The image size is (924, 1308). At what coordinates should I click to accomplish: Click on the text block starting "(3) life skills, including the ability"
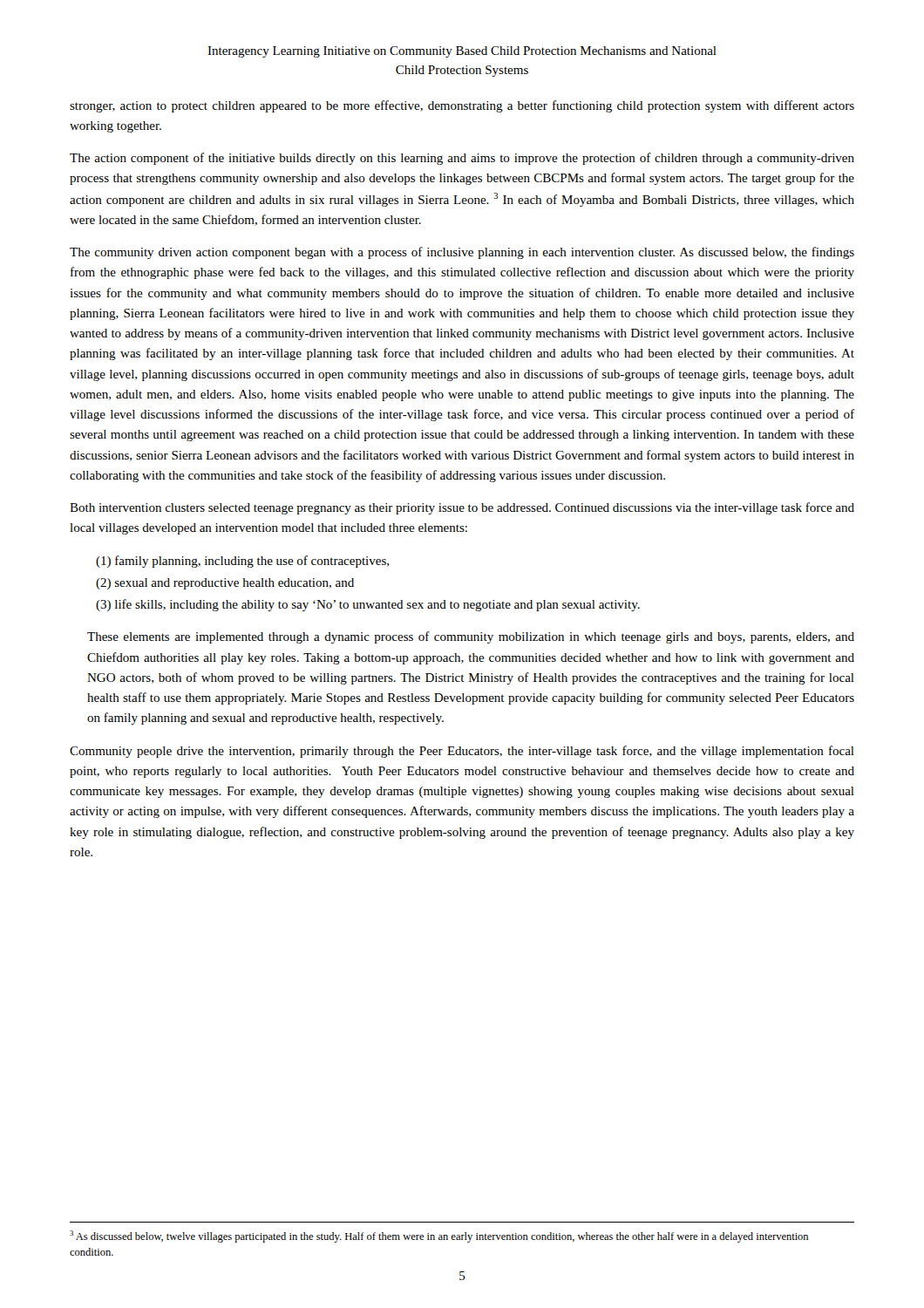pyautogui.click(x=368, y=604)
